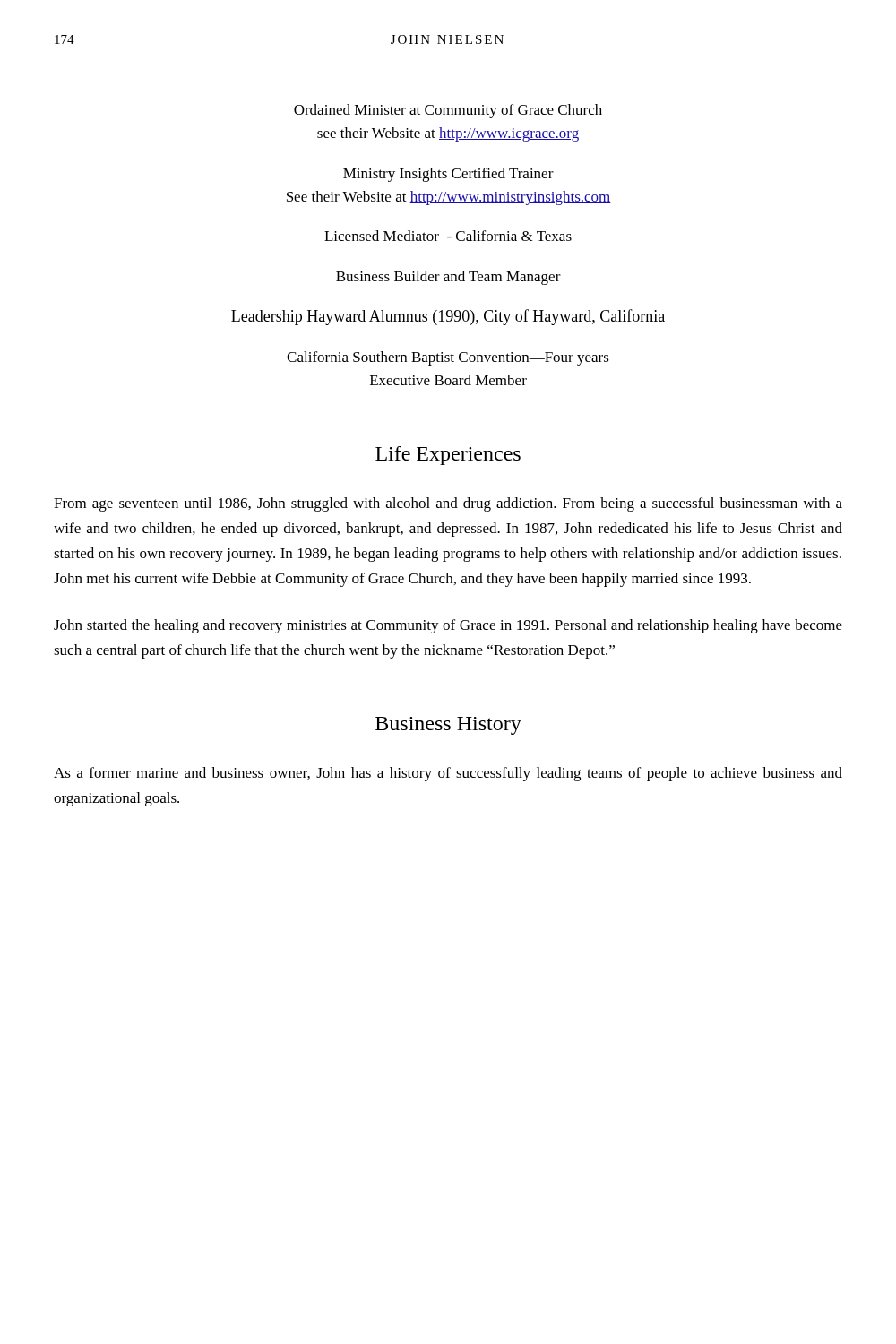The image size is (896, 1344).
Task: Find the block on this page that starts "Business Builder and Team"
Action: pyautogui.click(x=448, y=276)
